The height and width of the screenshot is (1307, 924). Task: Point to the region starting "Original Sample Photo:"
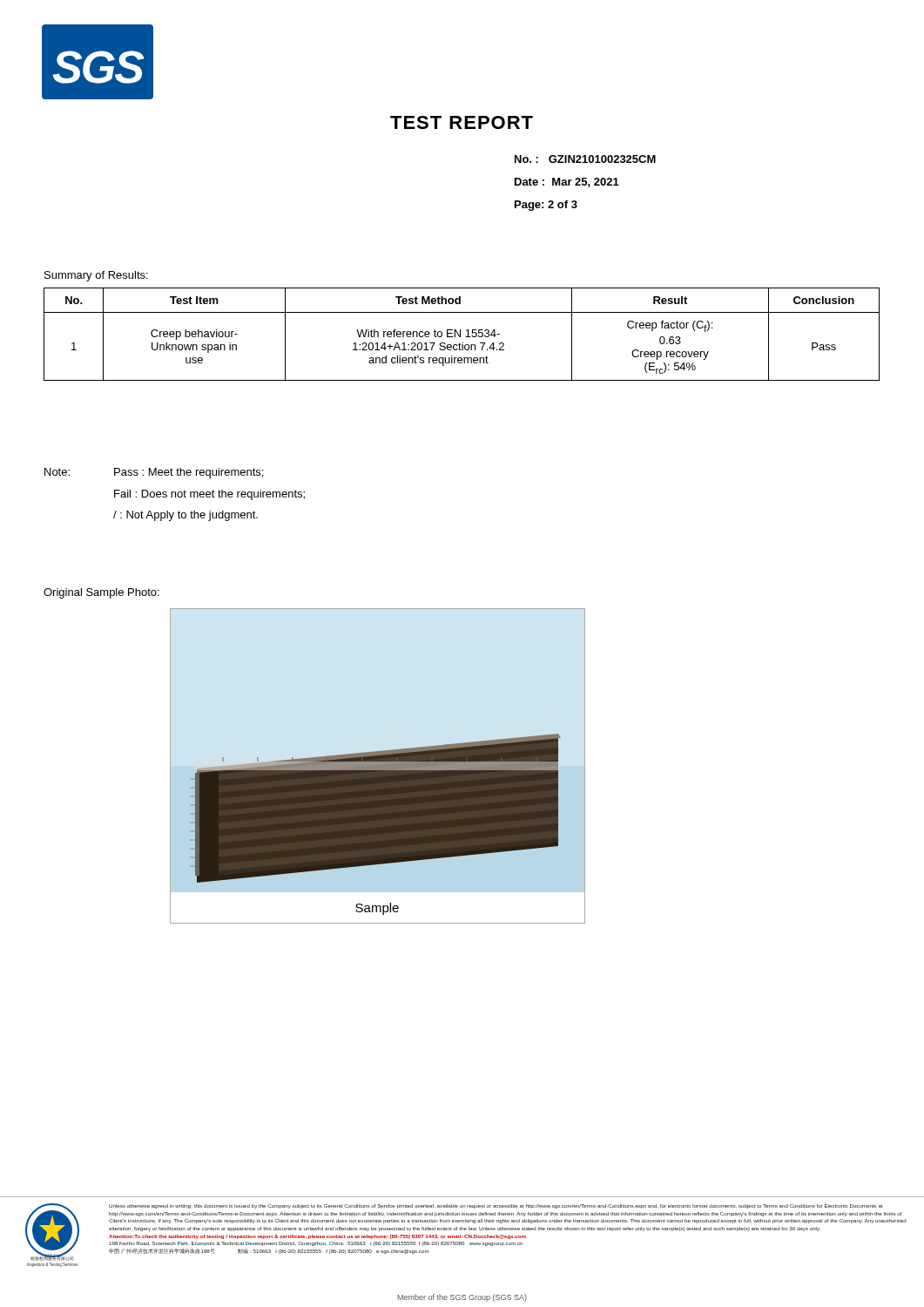click(102, 592)
